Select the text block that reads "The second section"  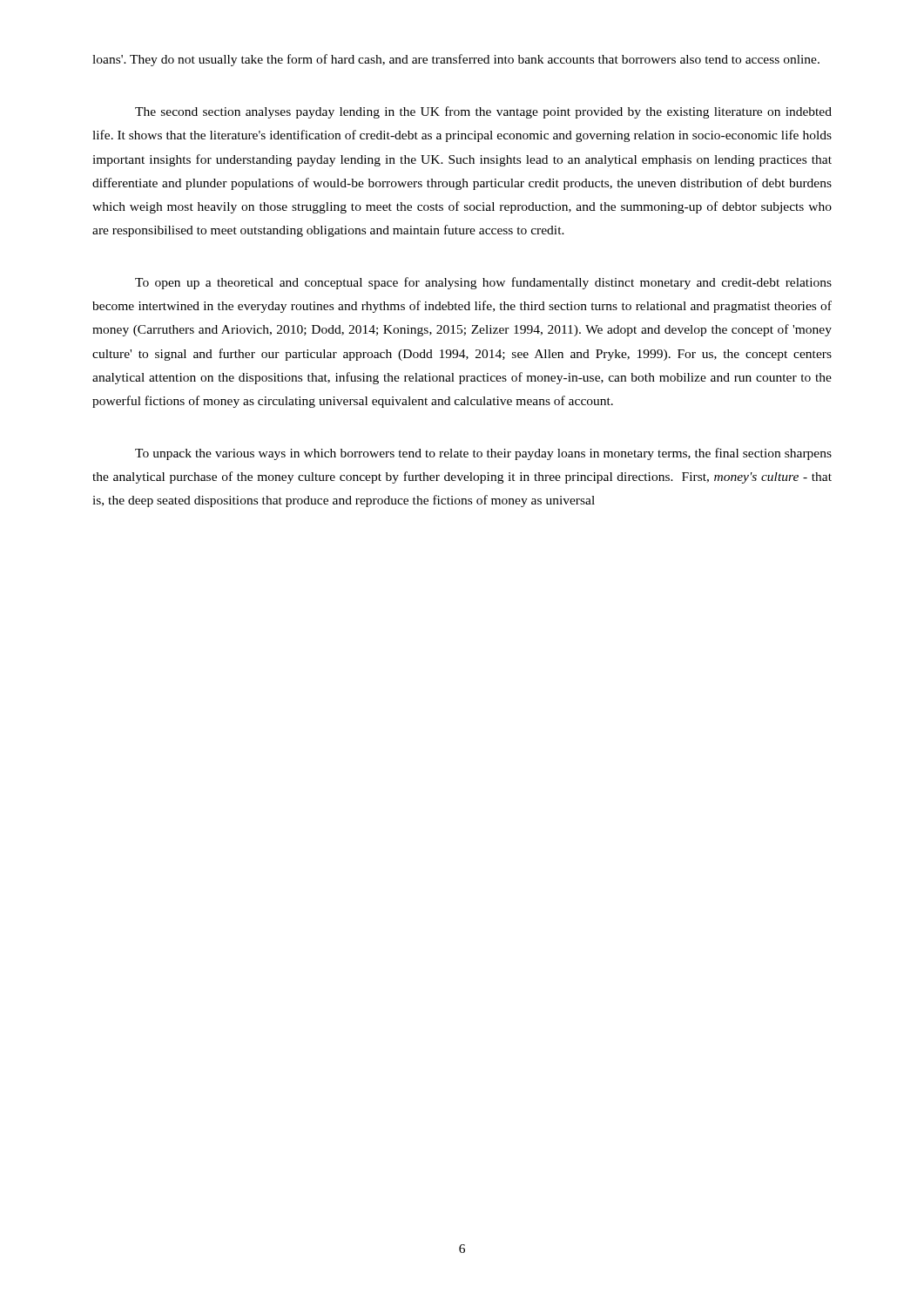pyautogui.click(x=462, y=170)
